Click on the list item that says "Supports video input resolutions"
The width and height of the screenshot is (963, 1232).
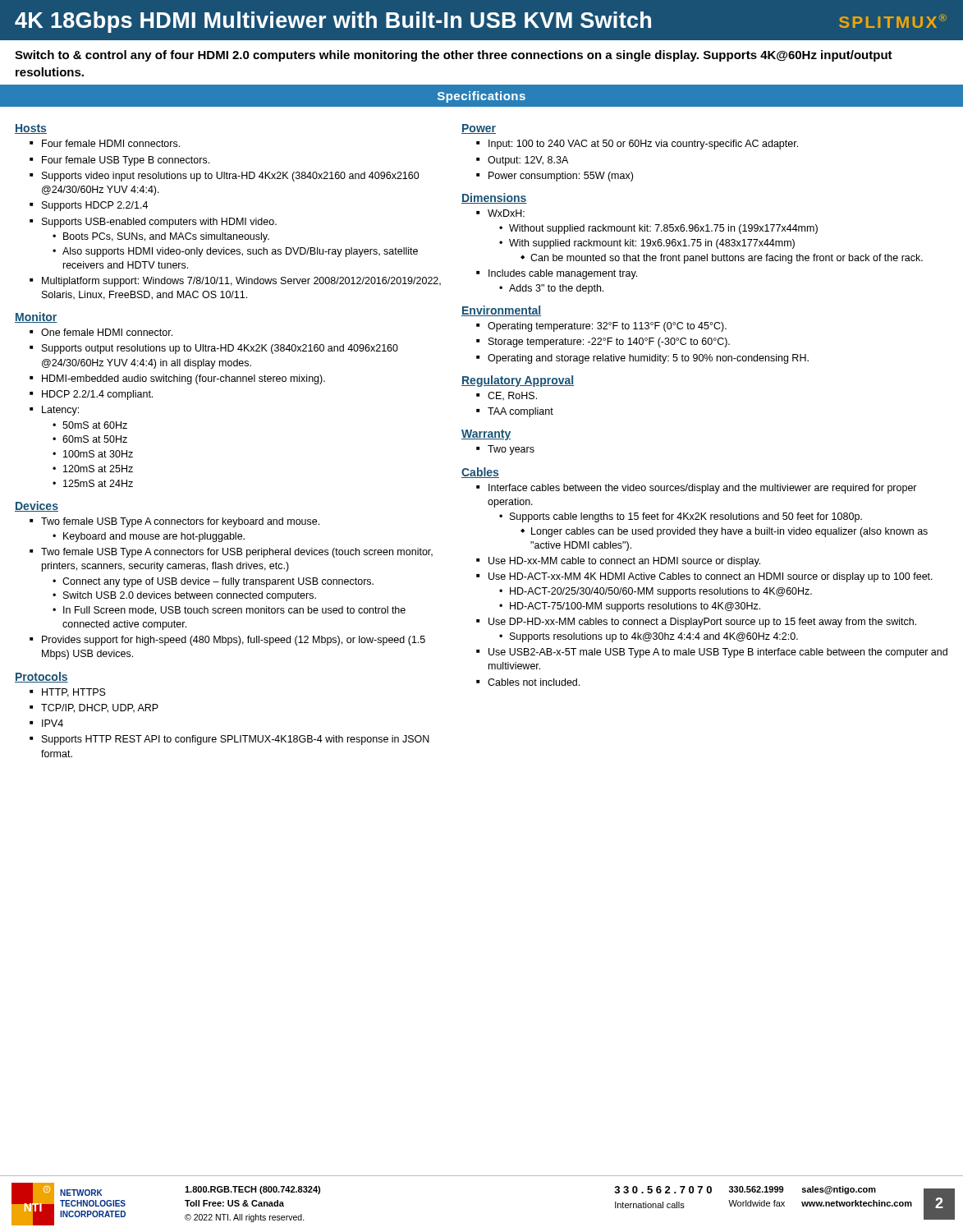coord(230,183)
